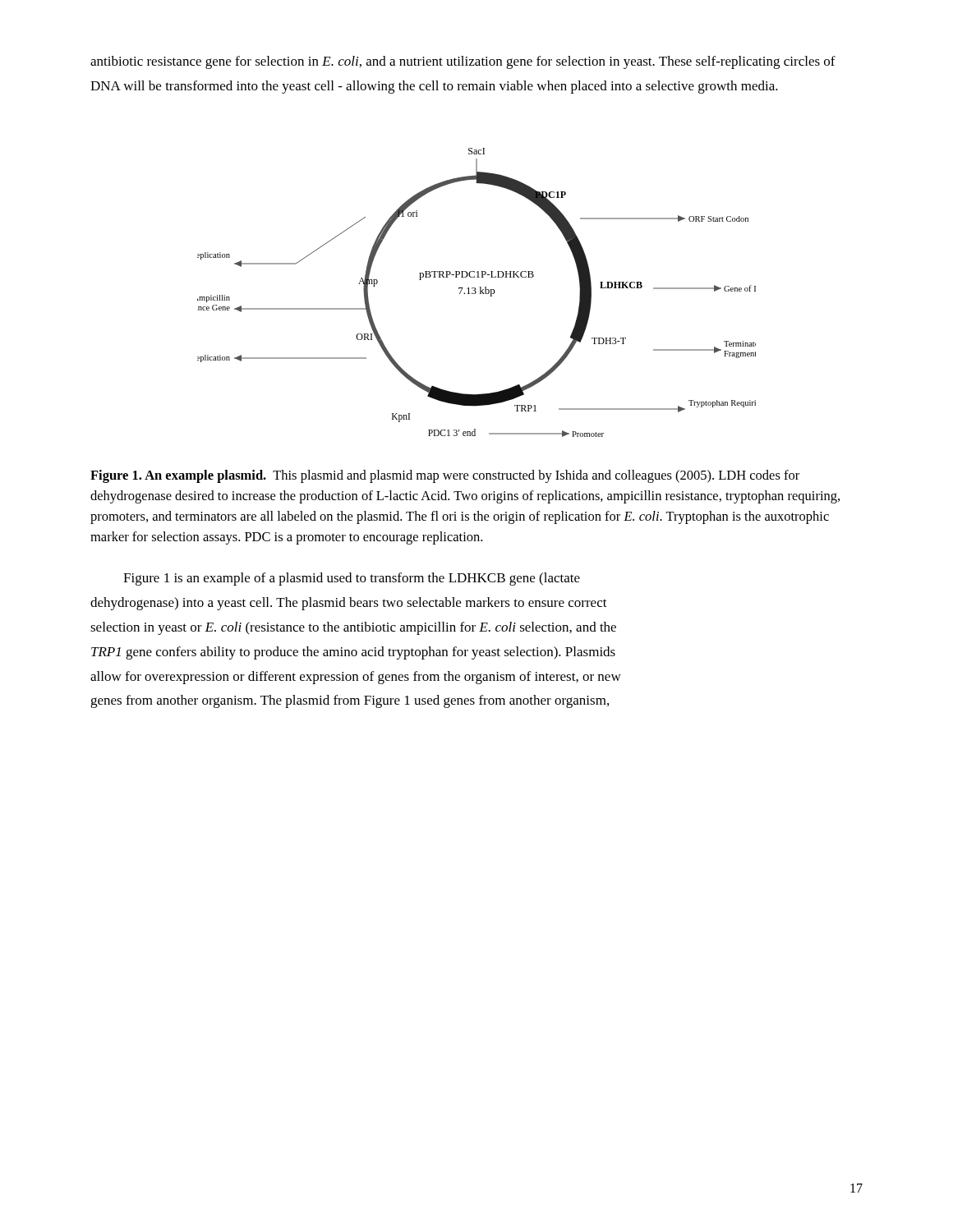This screenshot has width=953, height=1232.
Task: Select the schematic
Action: [476, 292]
